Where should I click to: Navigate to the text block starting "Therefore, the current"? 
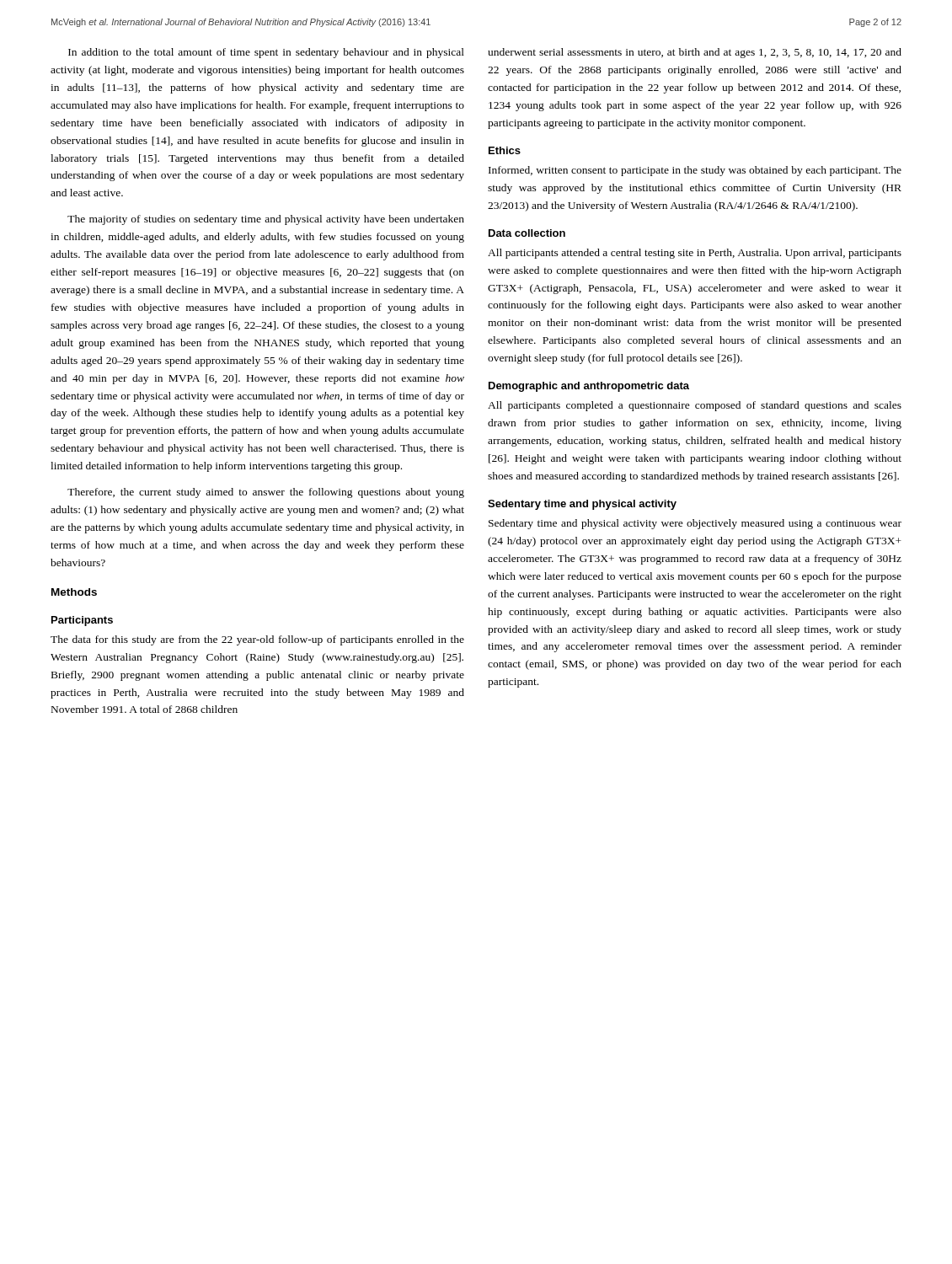click(x=257, y=528)
